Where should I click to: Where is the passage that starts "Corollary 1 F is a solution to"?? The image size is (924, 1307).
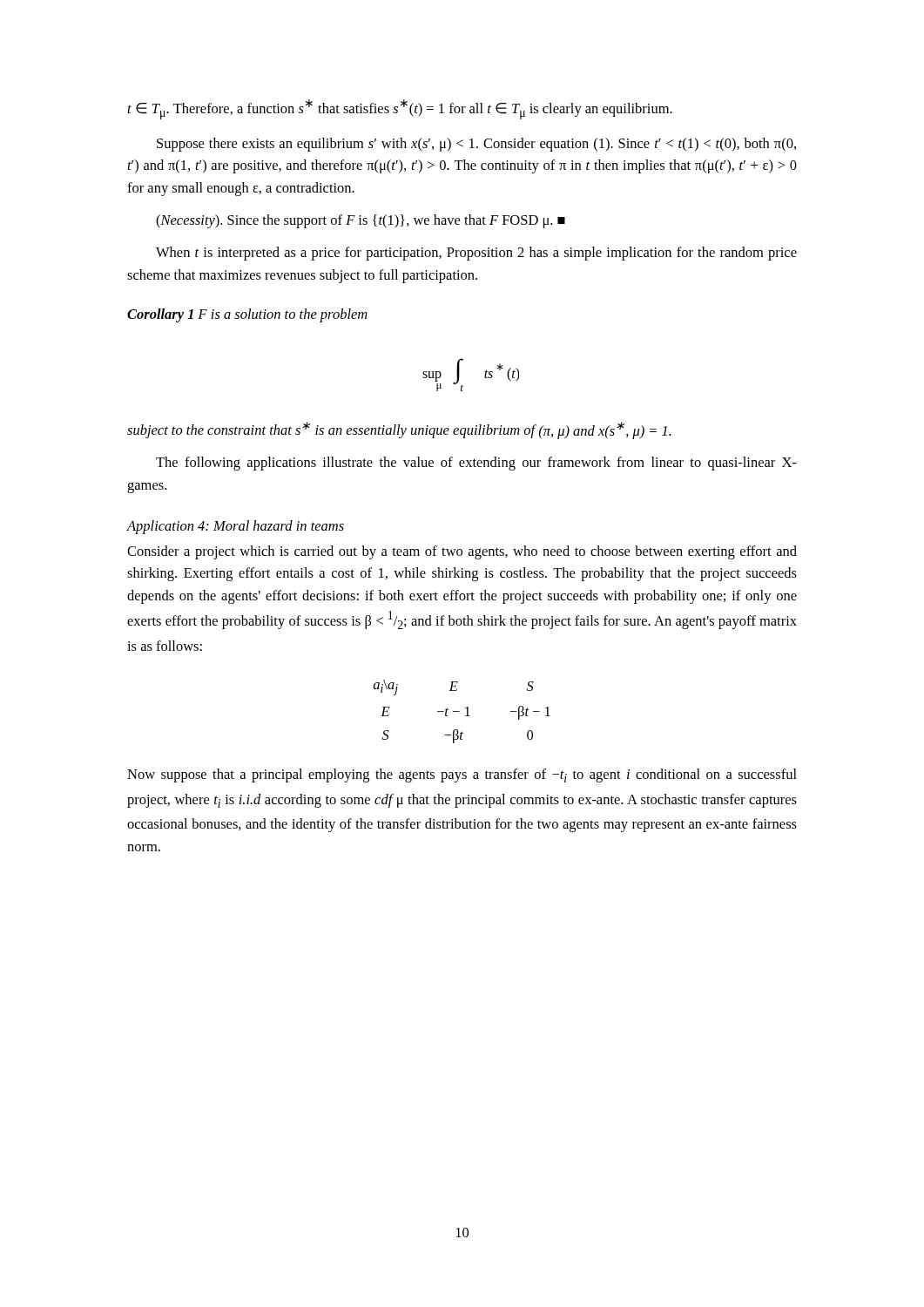click(x=247, y=315)
